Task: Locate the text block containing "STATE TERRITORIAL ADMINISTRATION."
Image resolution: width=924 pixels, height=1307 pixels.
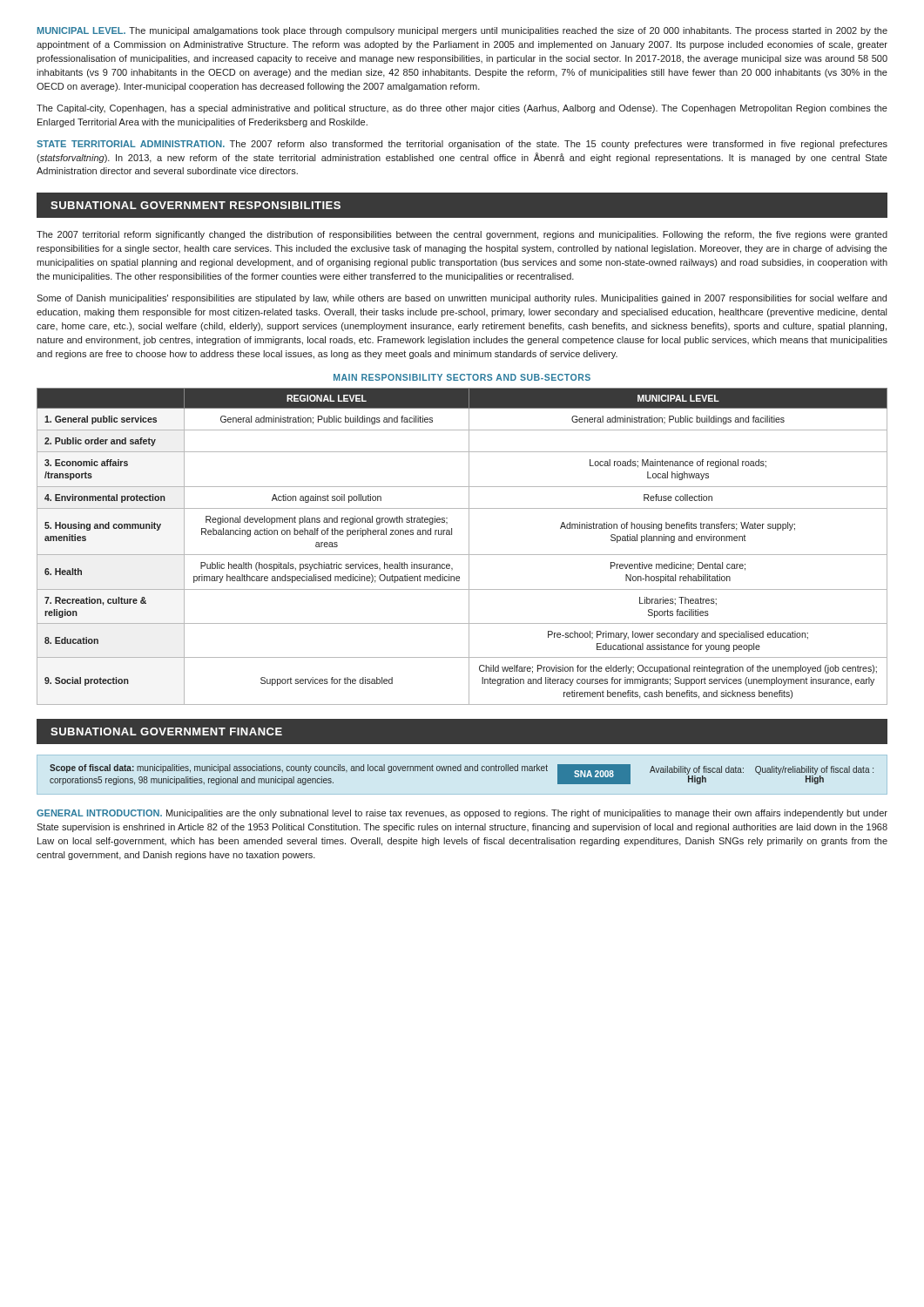Action: point(462,157)
